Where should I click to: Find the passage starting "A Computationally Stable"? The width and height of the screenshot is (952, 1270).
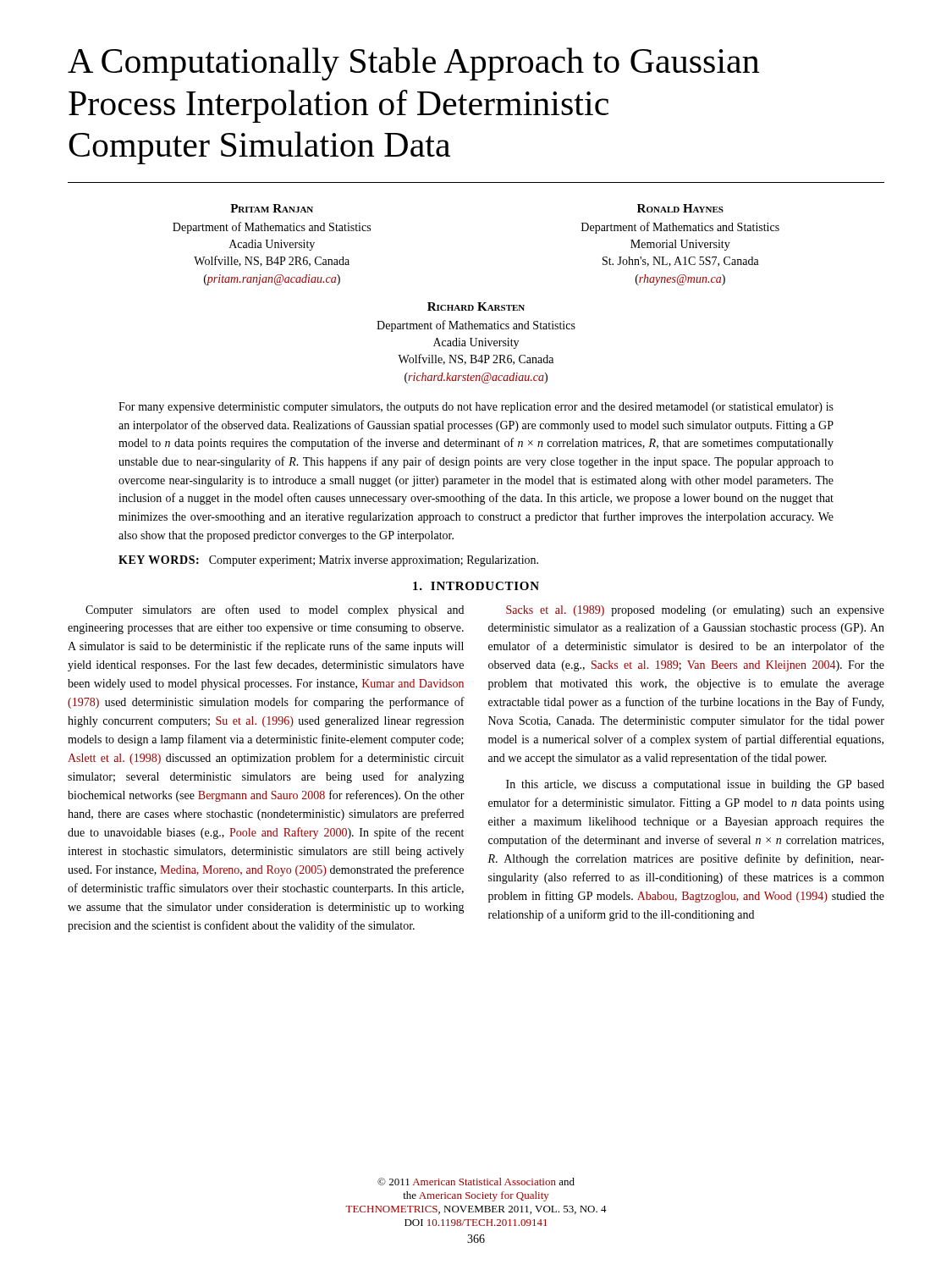[x=476, y=104]
